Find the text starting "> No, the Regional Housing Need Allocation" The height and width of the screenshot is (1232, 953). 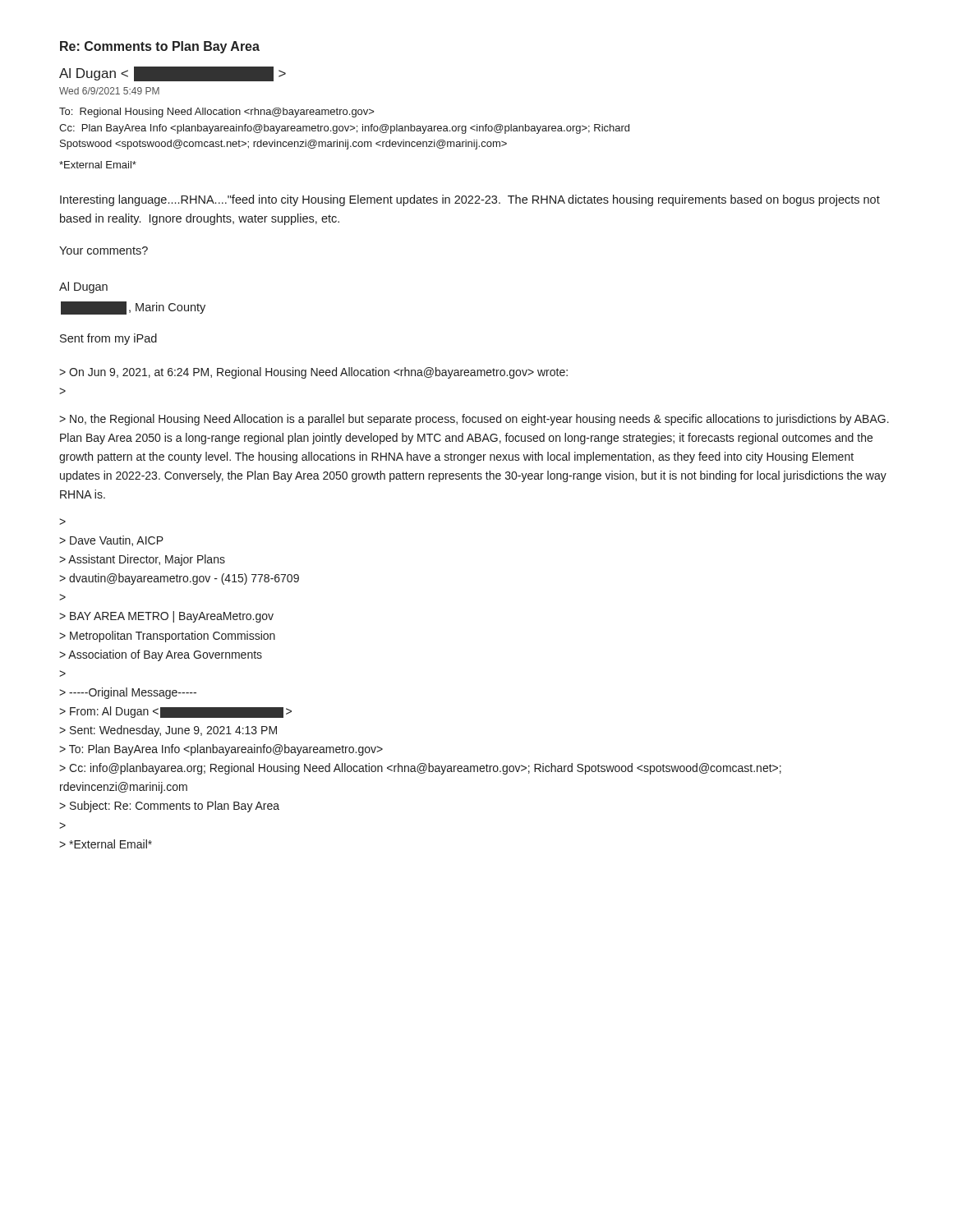pyautogui.click(x=474, y=456)
